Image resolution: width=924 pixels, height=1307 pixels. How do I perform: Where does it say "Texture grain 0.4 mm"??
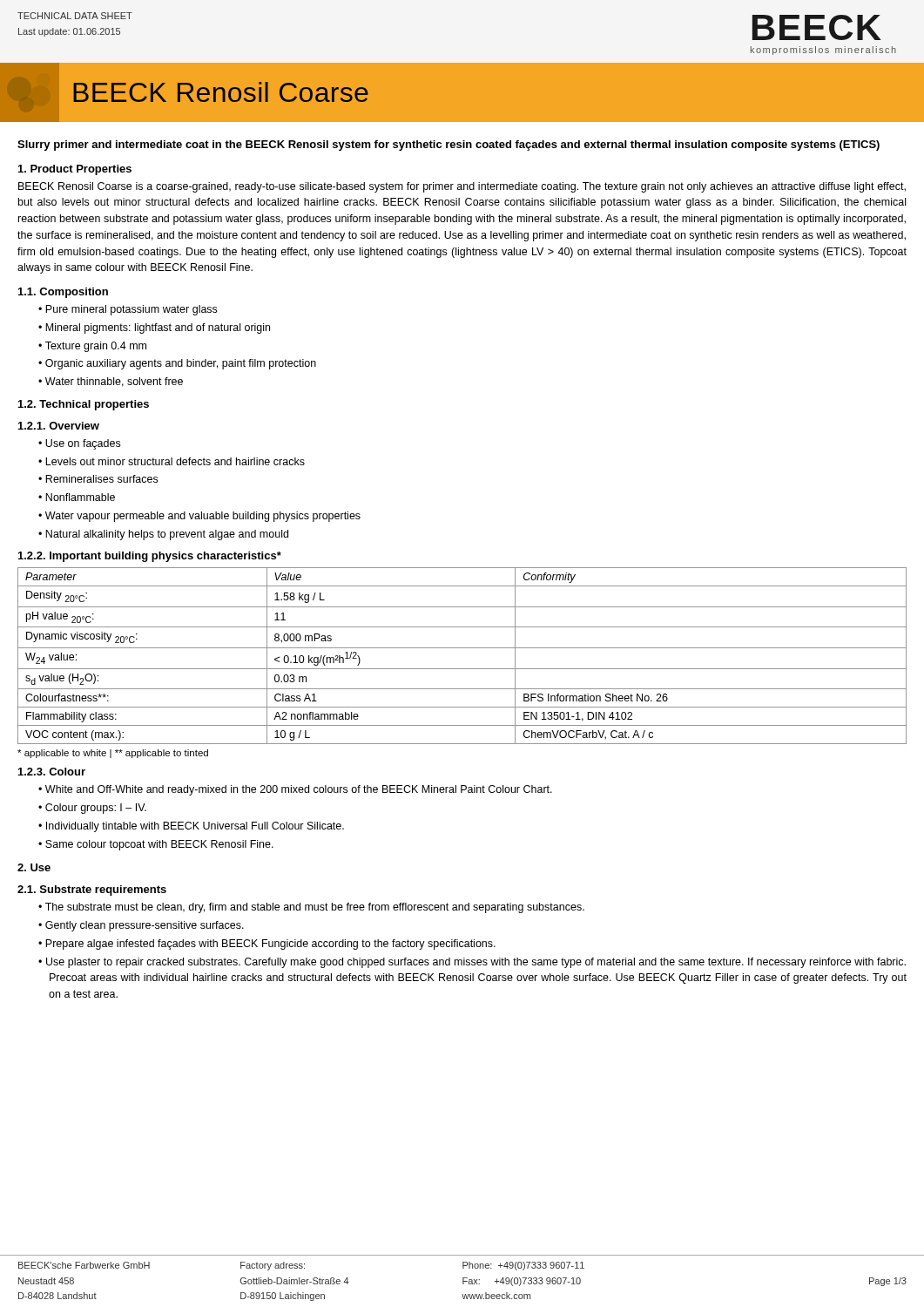(96, 346)
